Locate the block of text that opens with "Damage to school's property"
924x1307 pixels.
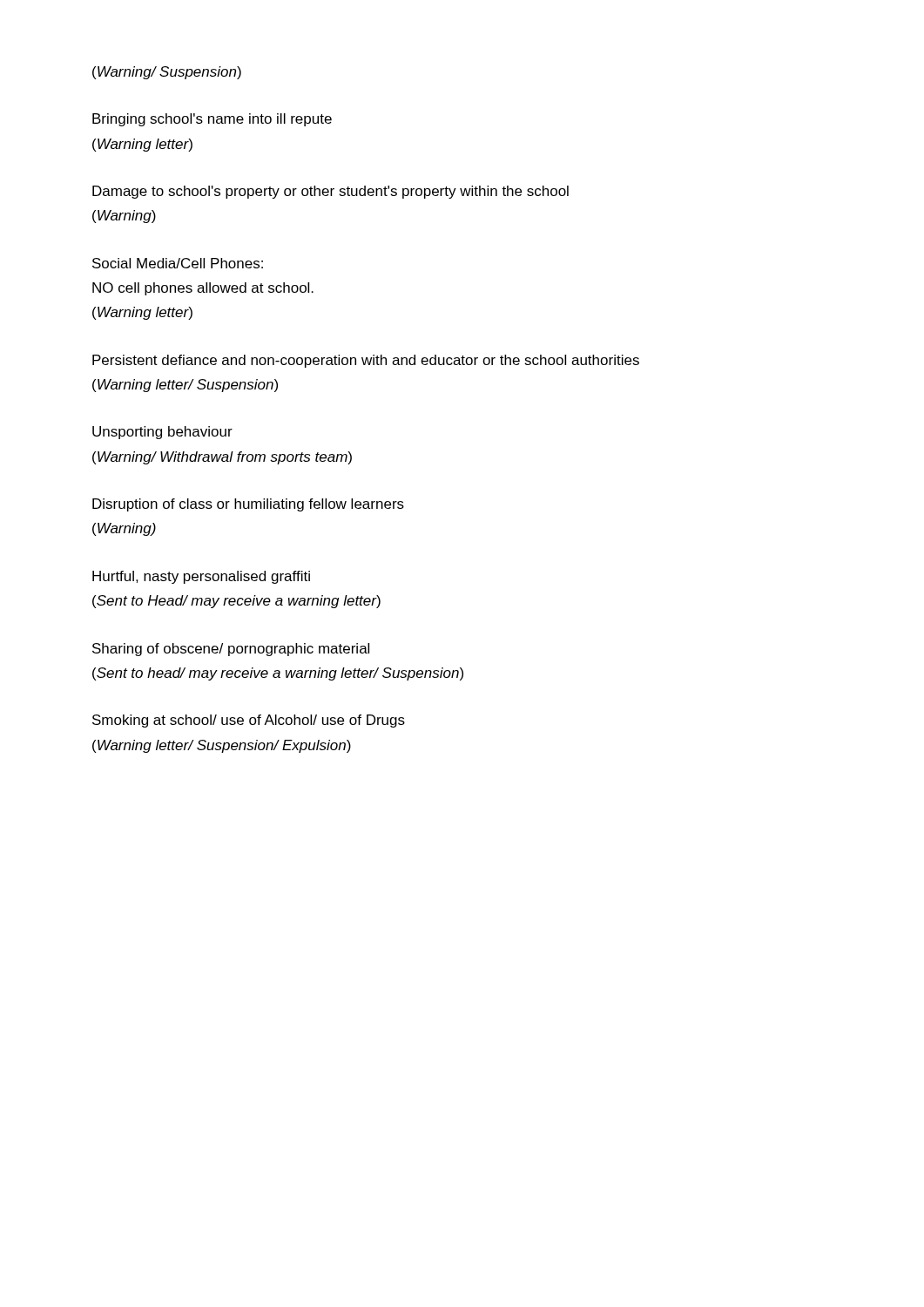(x=449, y=204)
